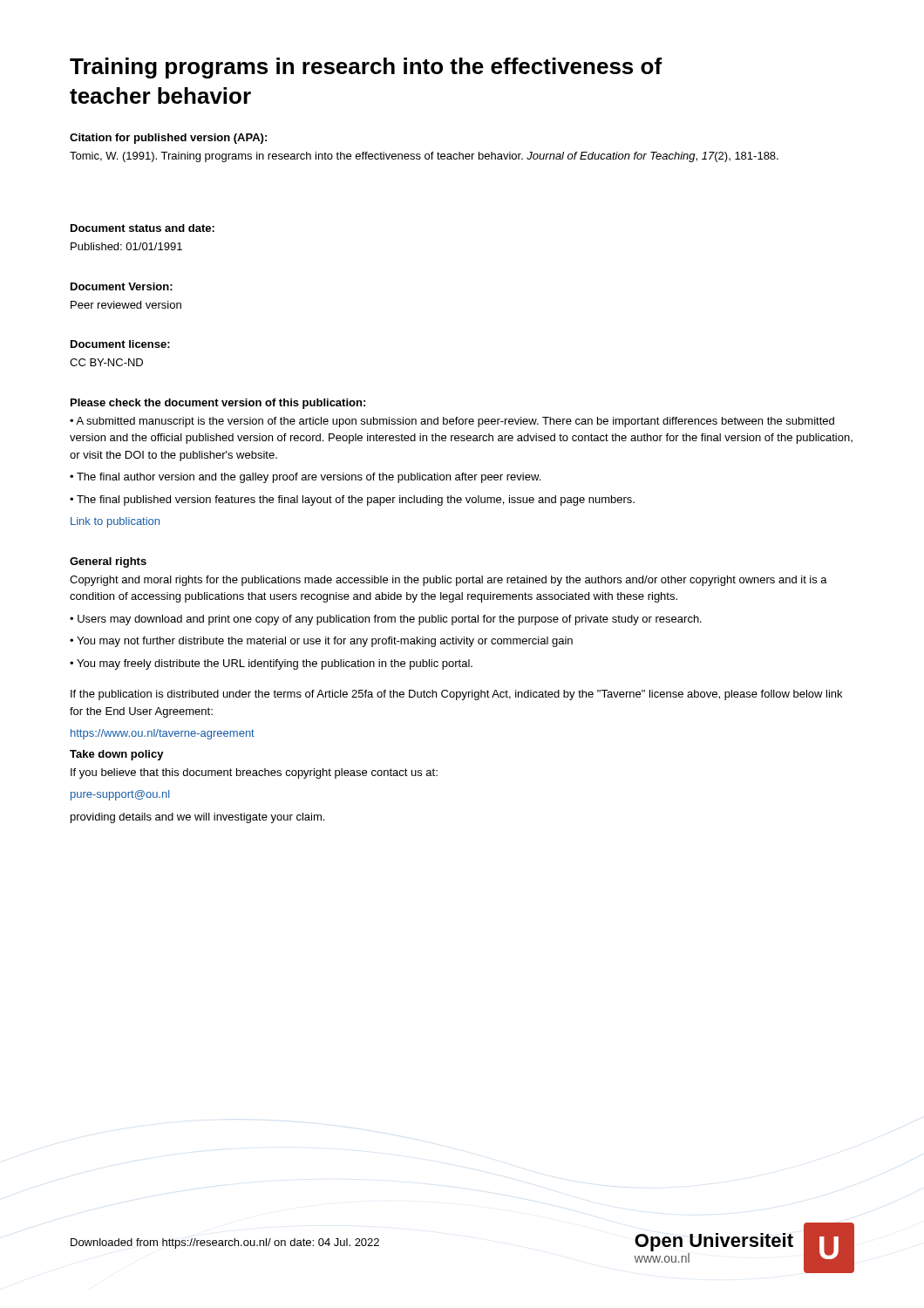Select the text block starting "If the publication is distributed"
The width and height of the screenshot is (924, 1308).
pos(456,702)
